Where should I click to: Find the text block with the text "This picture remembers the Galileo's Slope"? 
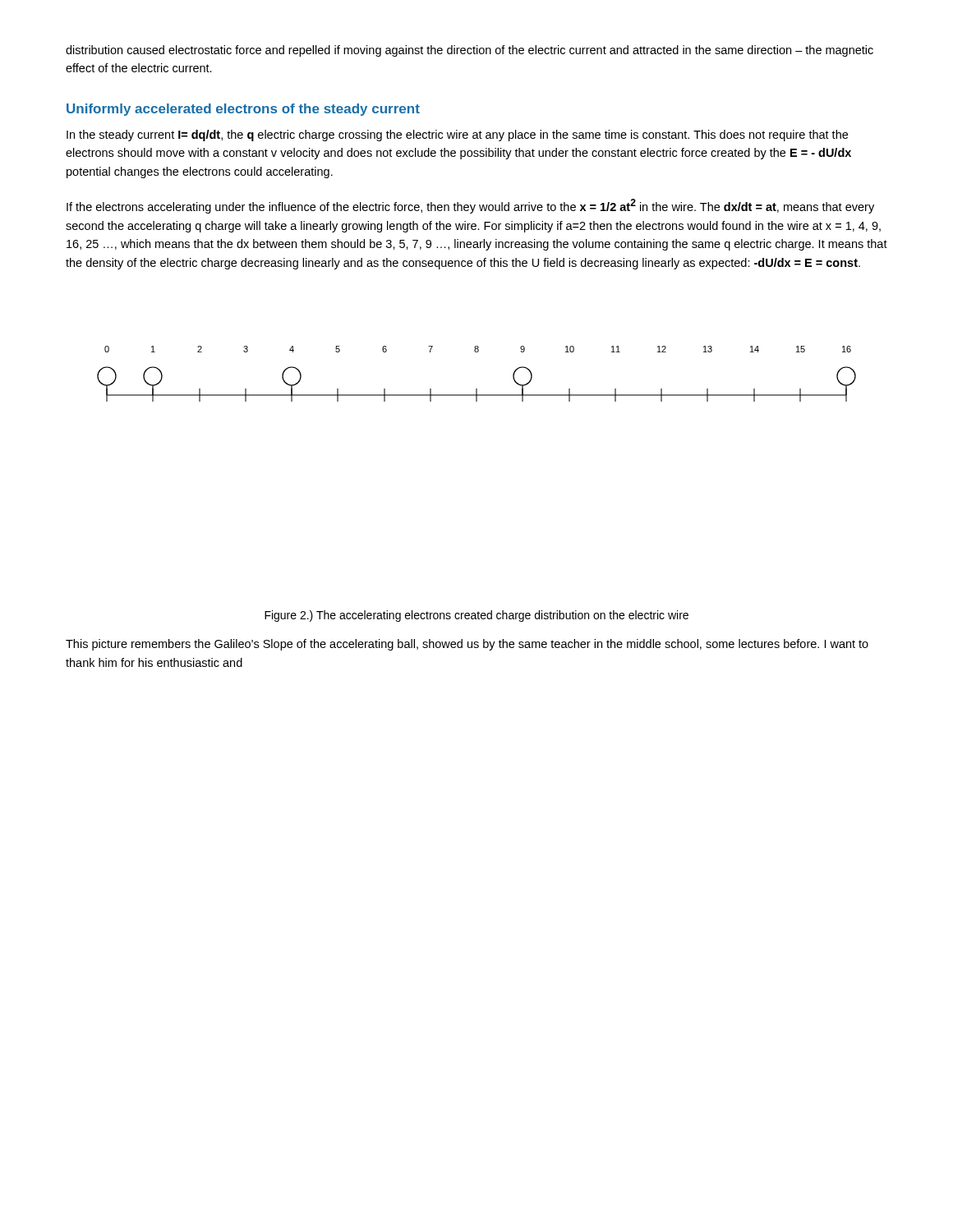[467, 653]
